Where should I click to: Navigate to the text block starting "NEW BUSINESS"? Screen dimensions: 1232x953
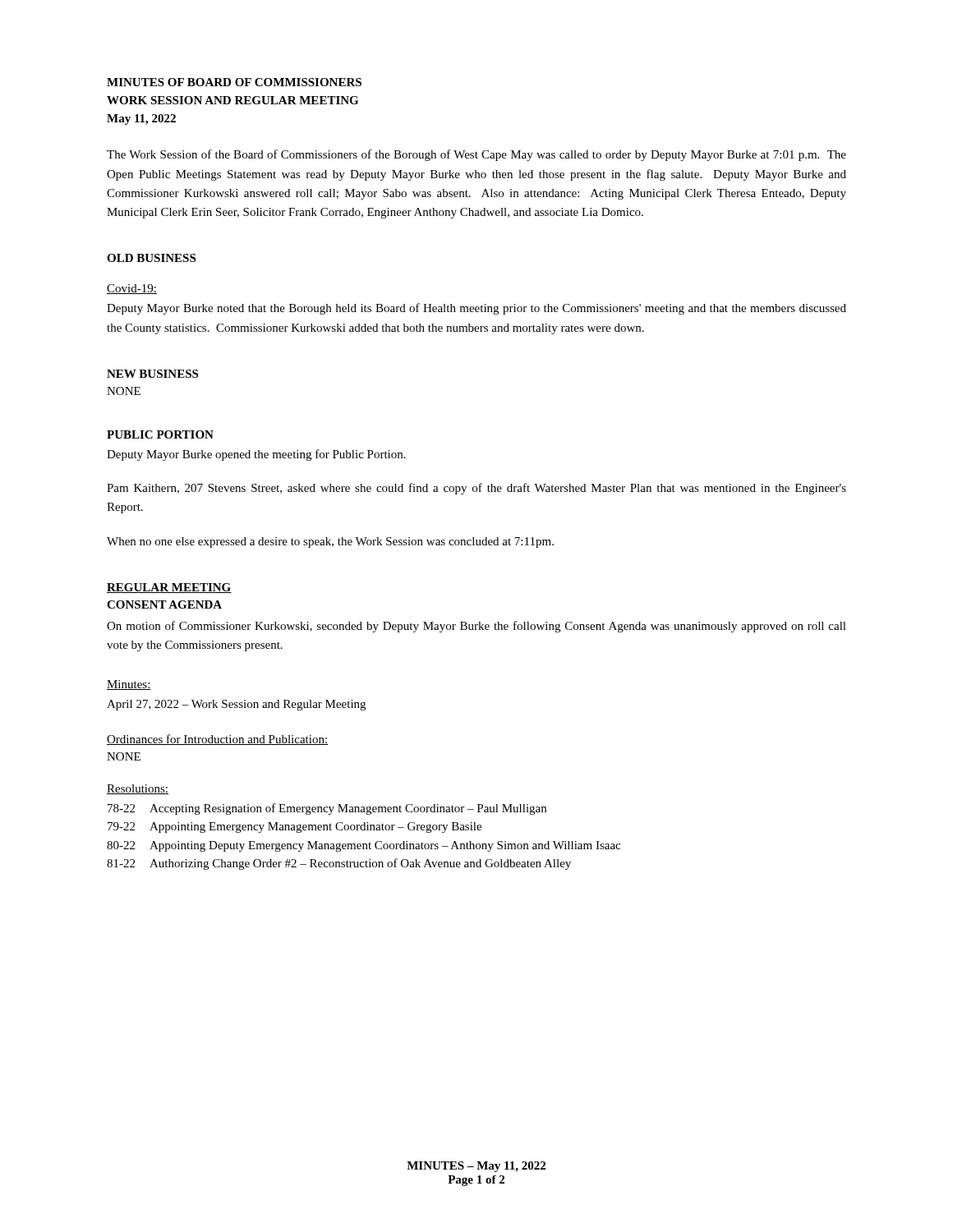(x=152, y=374)
